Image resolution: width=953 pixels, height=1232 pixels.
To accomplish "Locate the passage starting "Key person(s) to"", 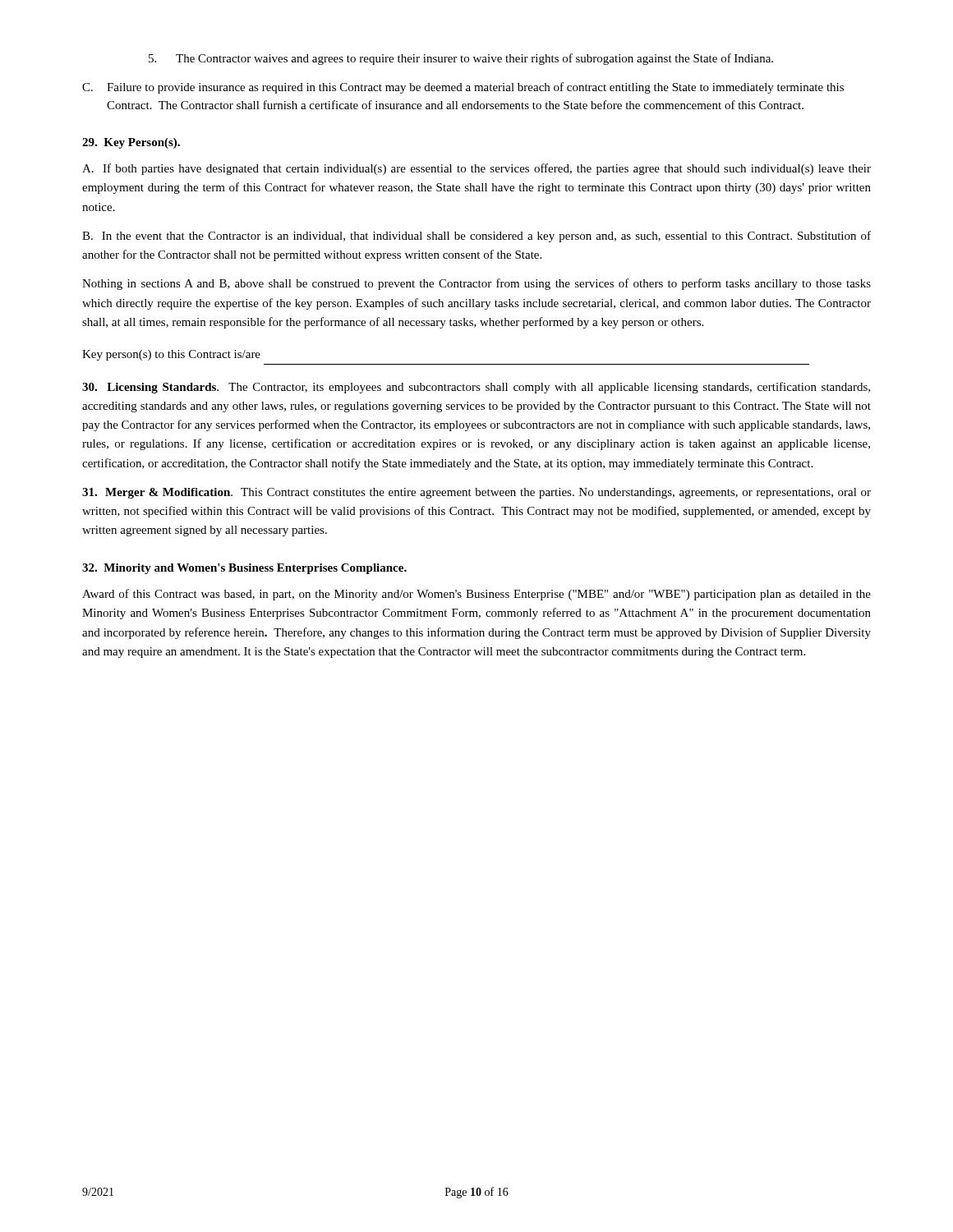I will click(x=445, y=355).
